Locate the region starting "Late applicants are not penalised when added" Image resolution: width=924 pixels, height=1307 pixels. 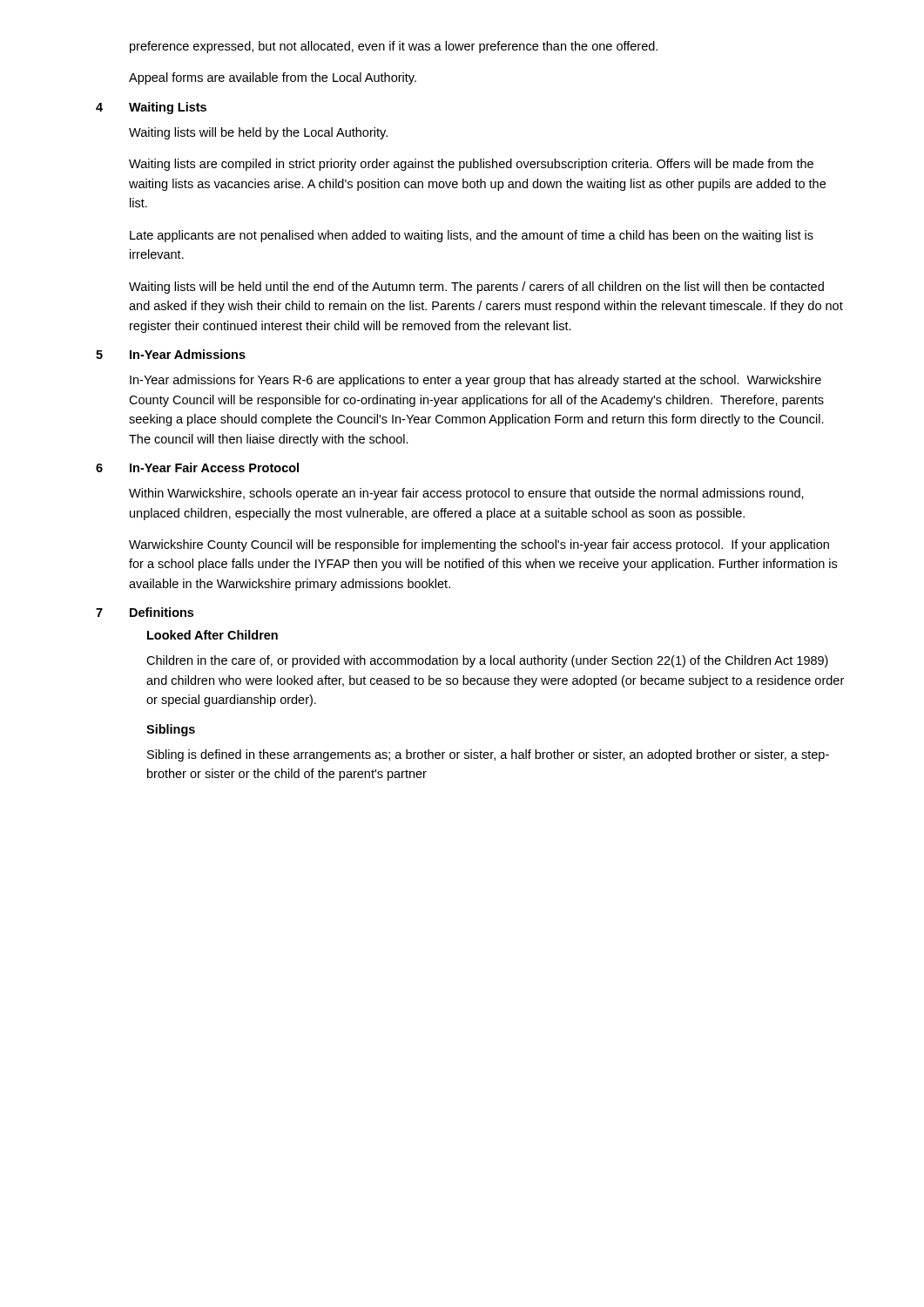(487, 245)
